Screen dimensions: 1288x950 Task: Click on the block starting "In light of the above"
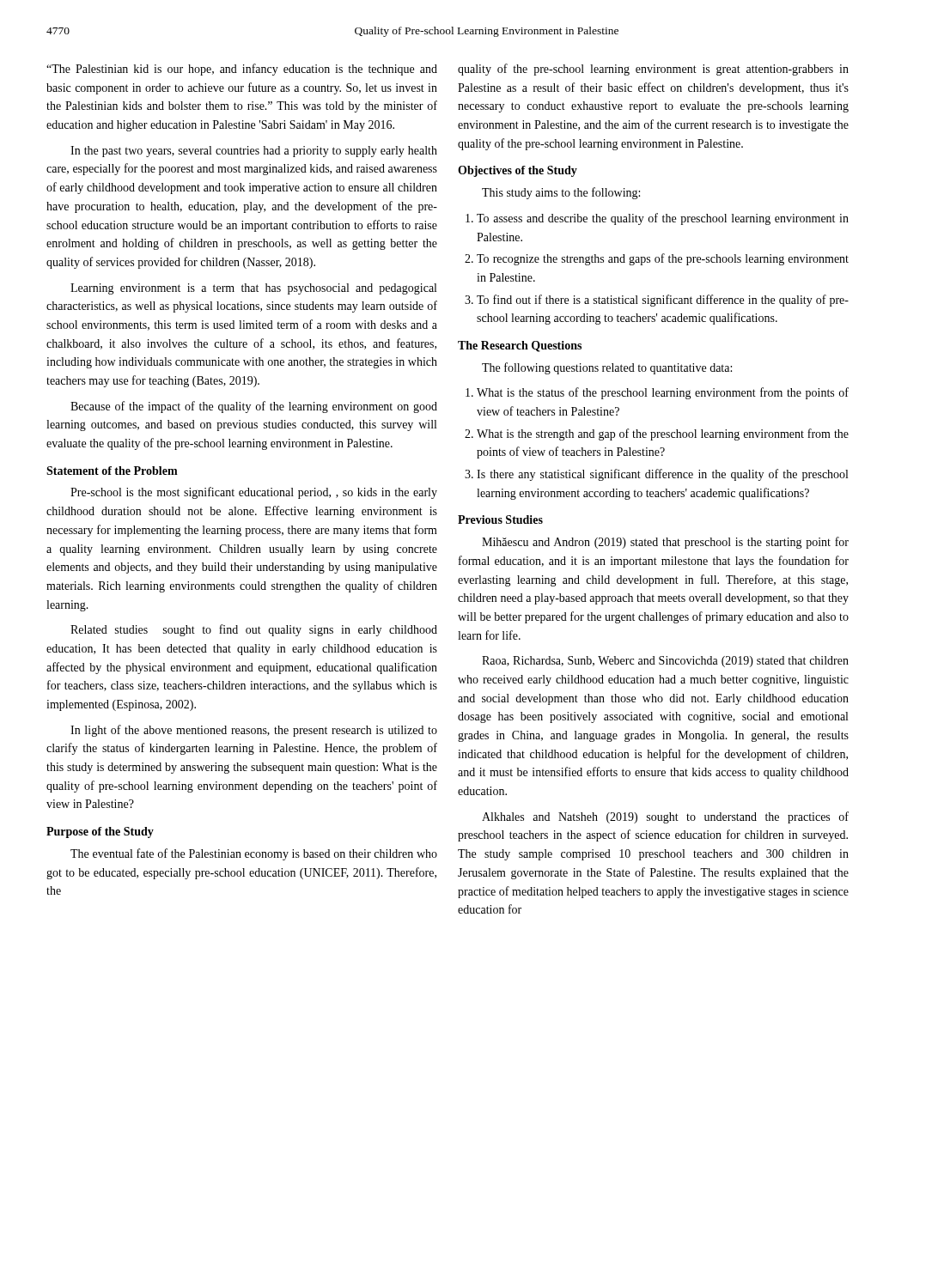[242, 768]
